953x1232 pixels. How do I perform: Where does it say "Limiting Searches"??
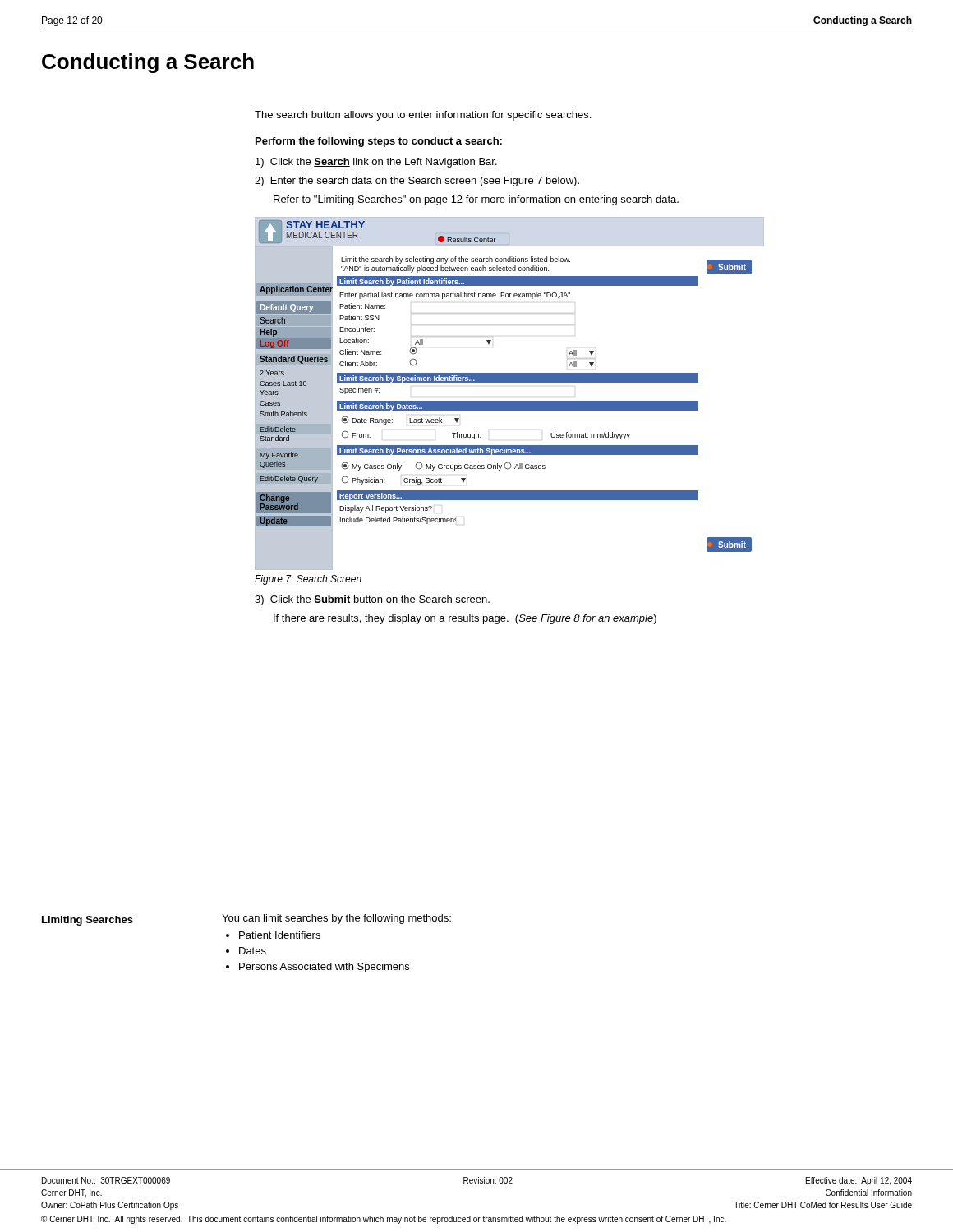[87, 919]
